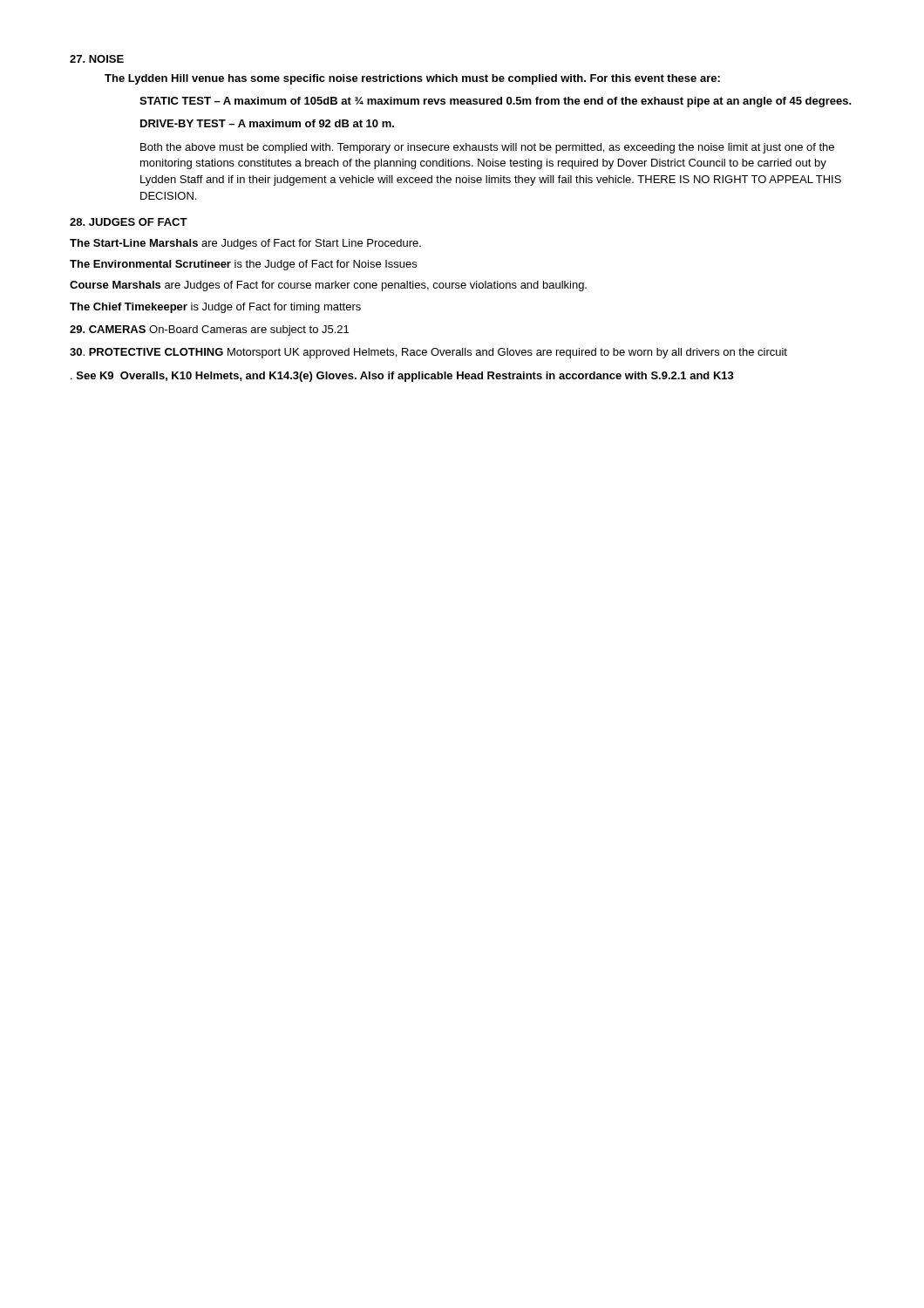Locate the region starting "The Environmental Scrutineer is the"
The image size is (924, 1308).
[244, 264]
